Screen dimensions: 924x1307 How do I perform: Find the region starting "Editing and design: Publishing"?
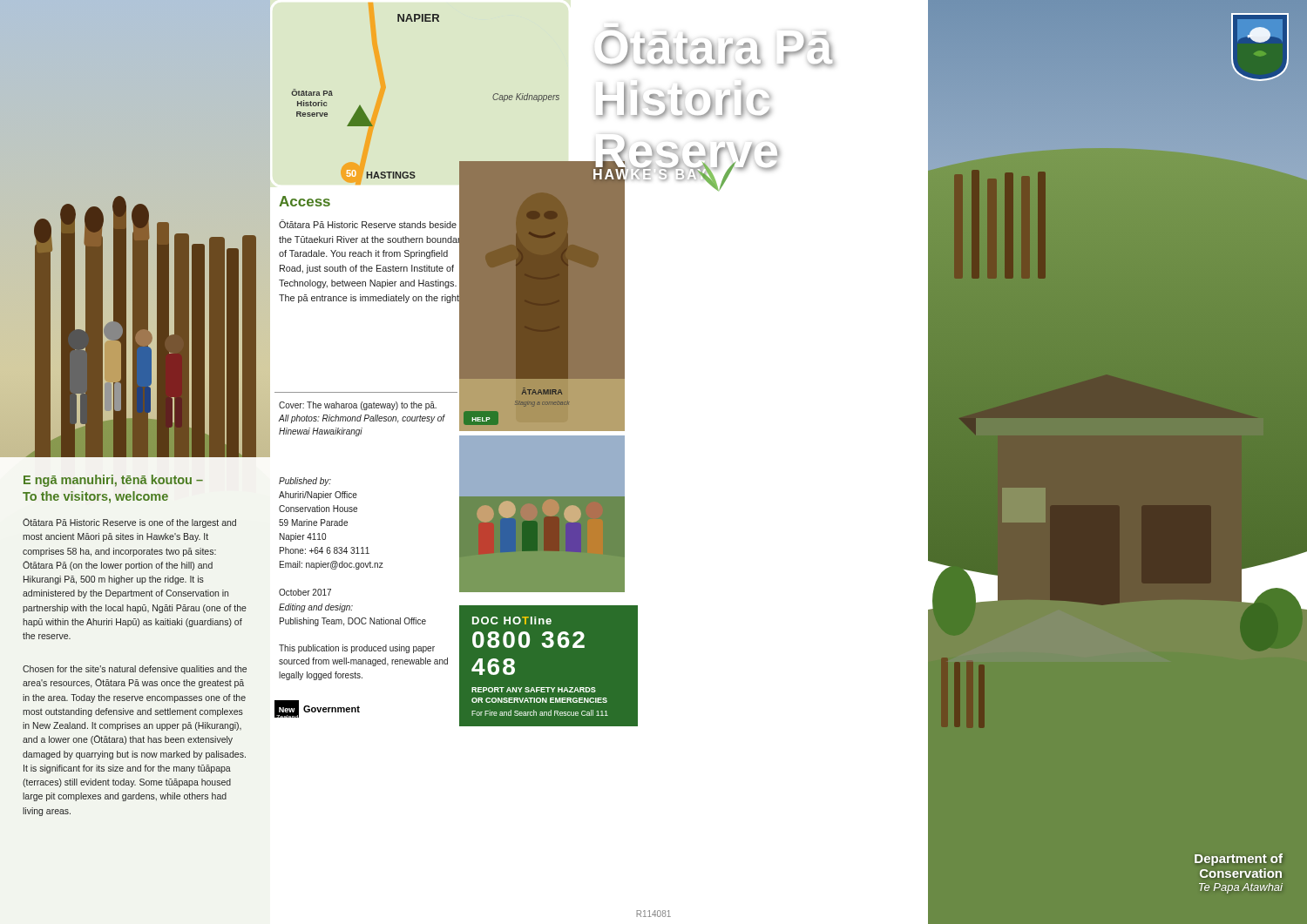(364, 641)
